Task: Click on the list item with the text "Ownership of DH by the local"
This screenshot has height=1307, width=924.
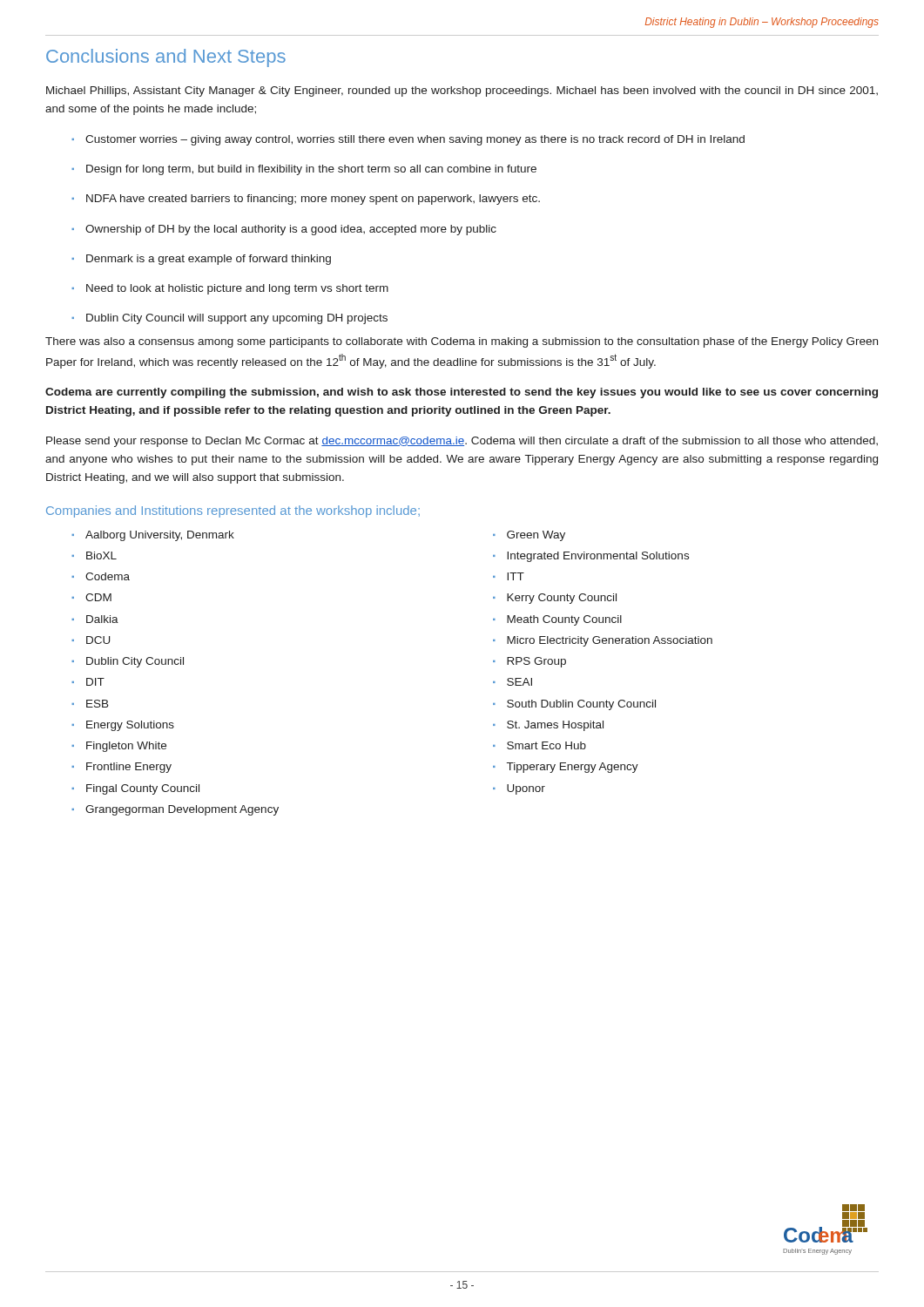Action: (462, 229)
